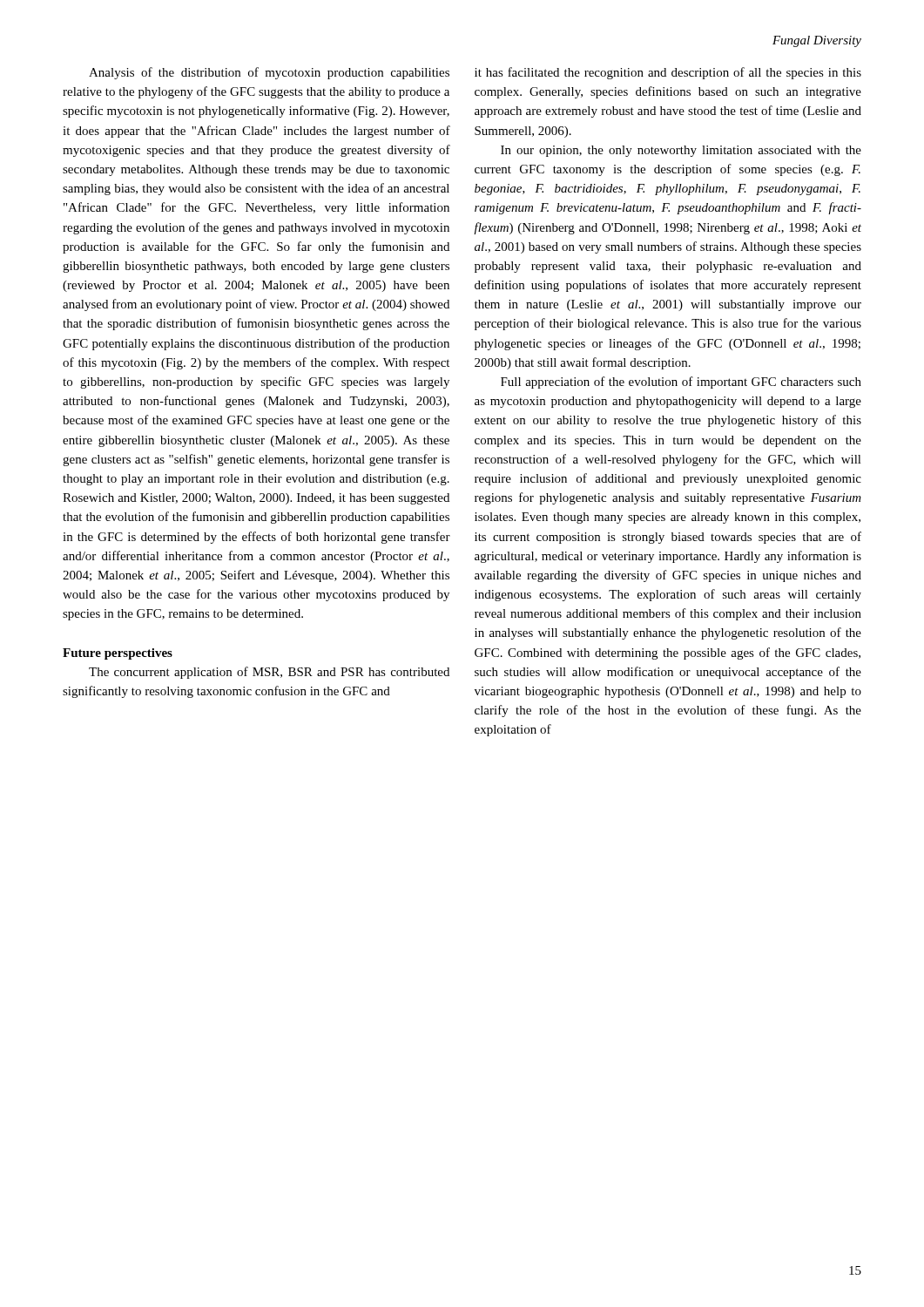Click the passage that begins "it has facilitated the recognition and"
This screenshot has height=1307, width=924.
coord(668,401)
